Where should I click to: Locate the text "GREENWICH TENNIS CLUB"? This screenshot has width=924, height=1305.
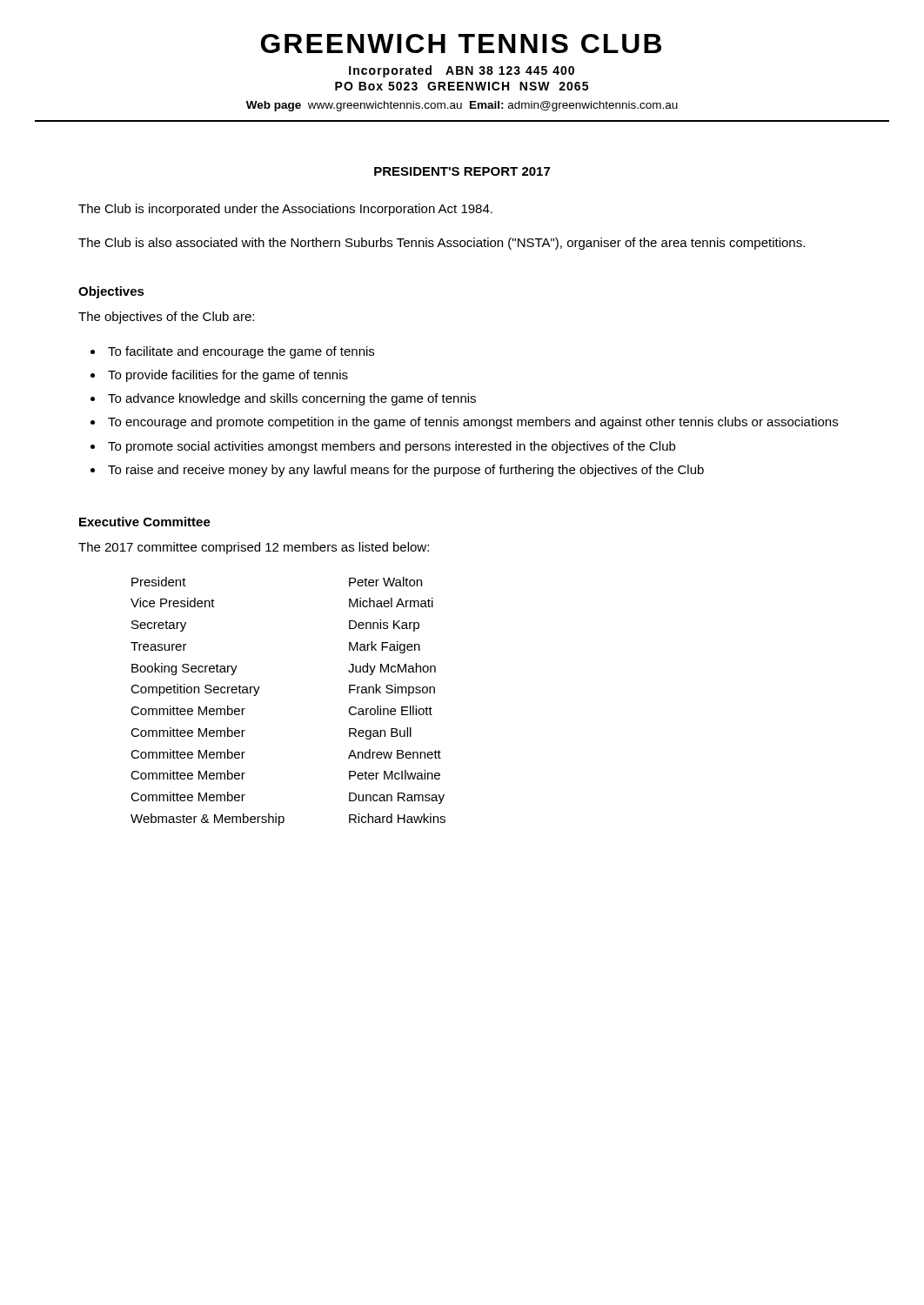pos(462,43)
